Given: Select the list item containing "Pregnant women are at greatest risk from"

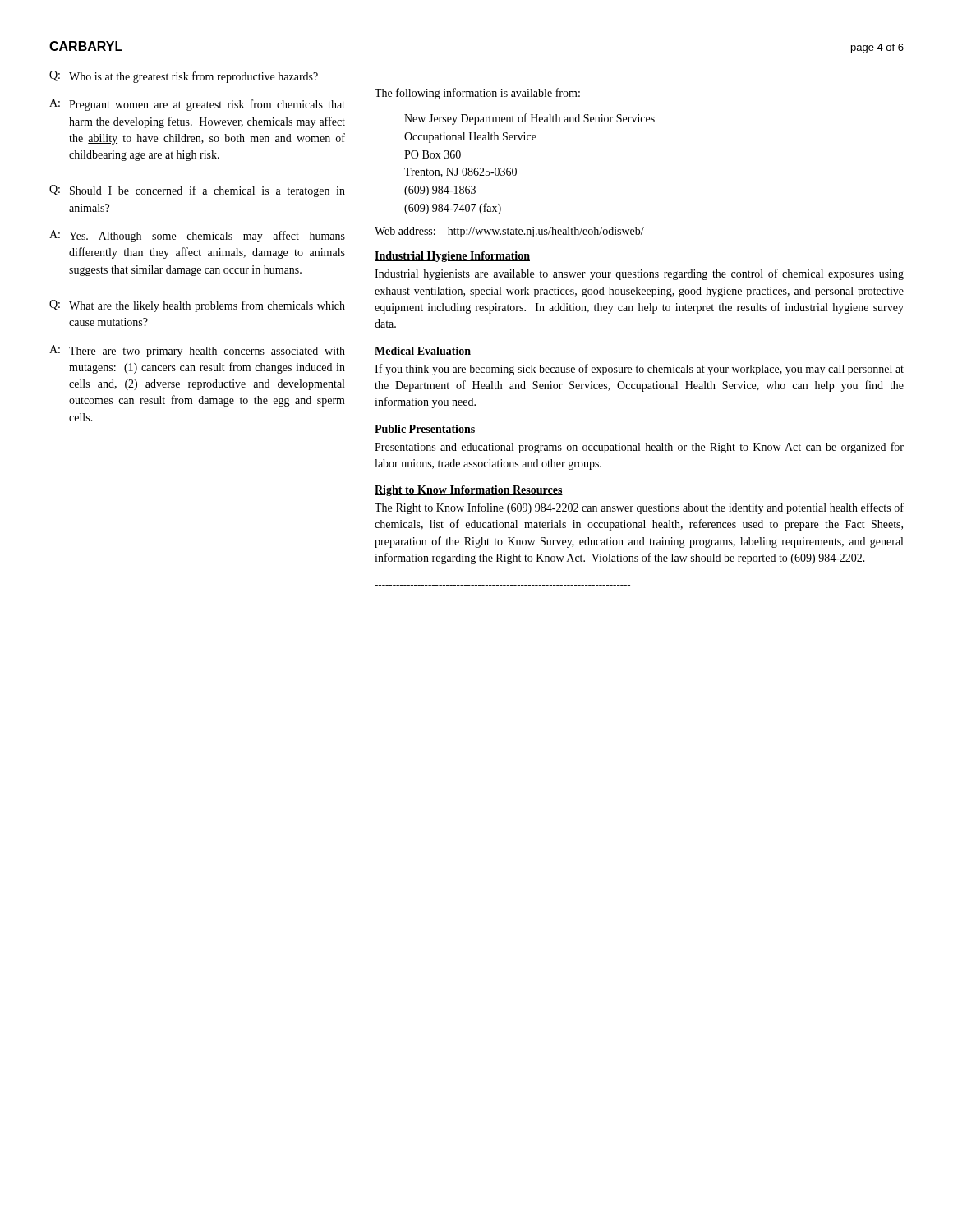Looking at the screenshot, I should coord(207,130).
